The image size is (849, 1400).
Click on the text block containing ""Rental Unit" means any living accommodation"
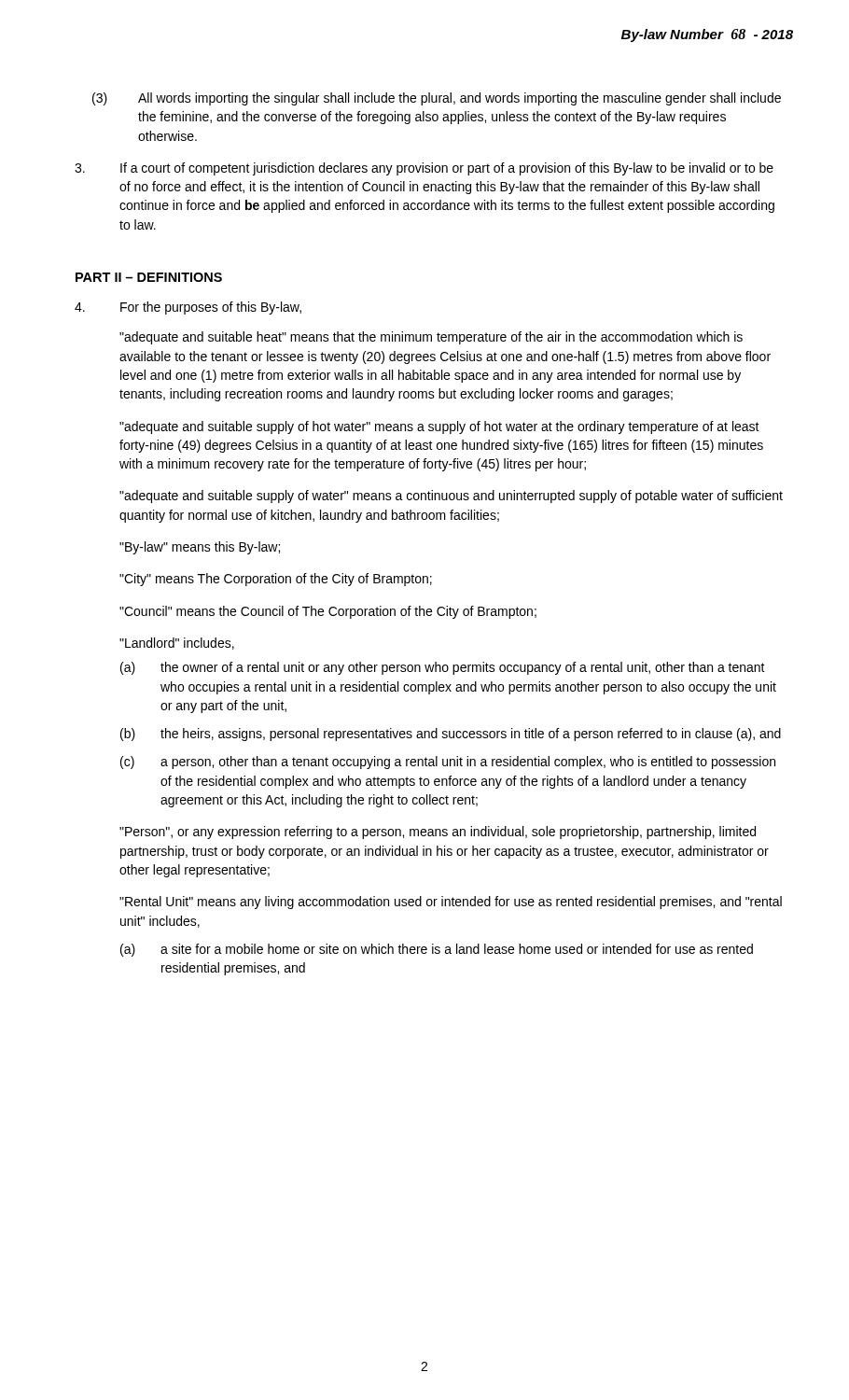point(451,911)
